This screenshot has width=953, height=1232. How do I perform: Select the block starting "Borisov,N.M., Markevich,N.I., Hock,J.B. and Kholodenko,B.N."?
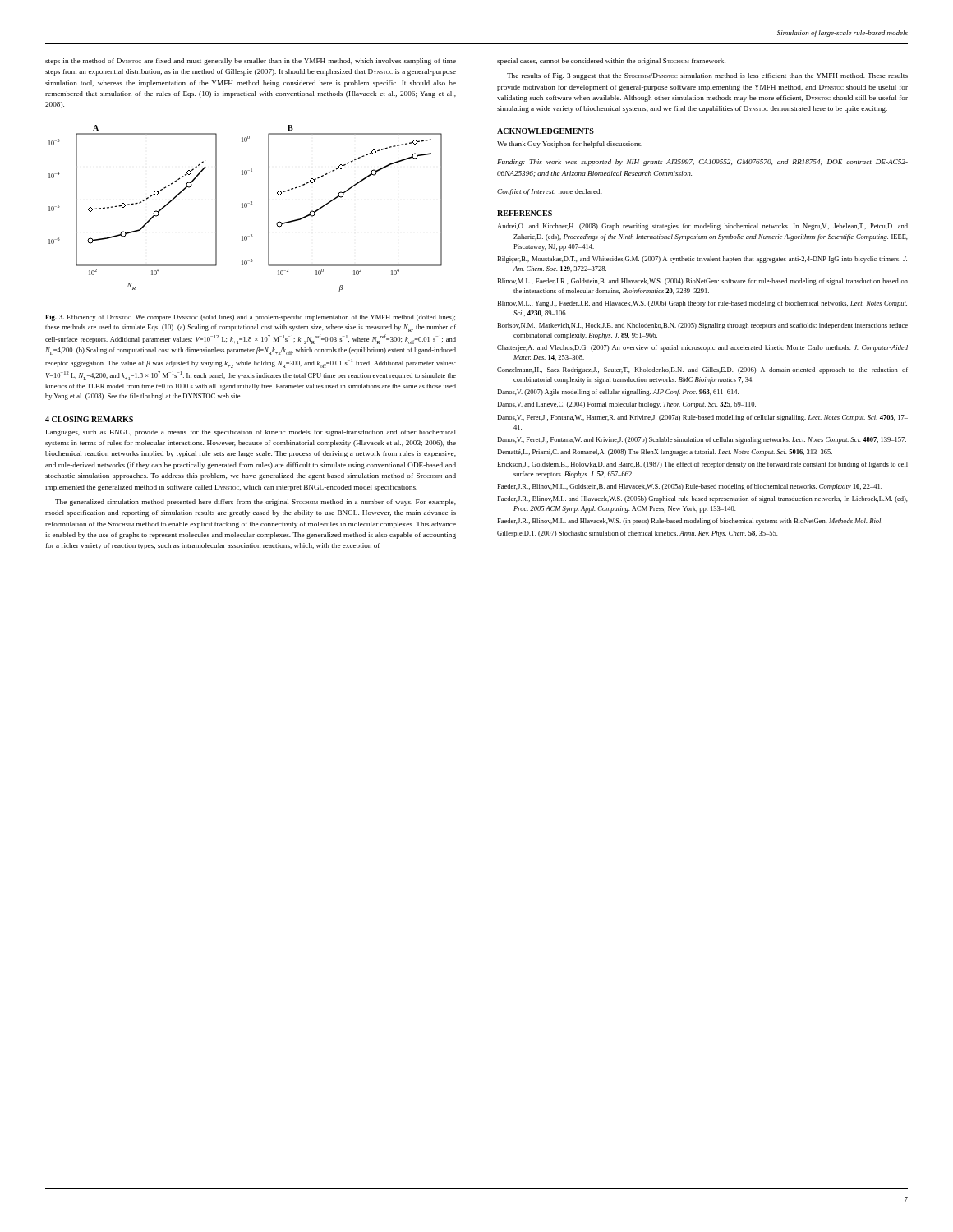coord(702,330)
